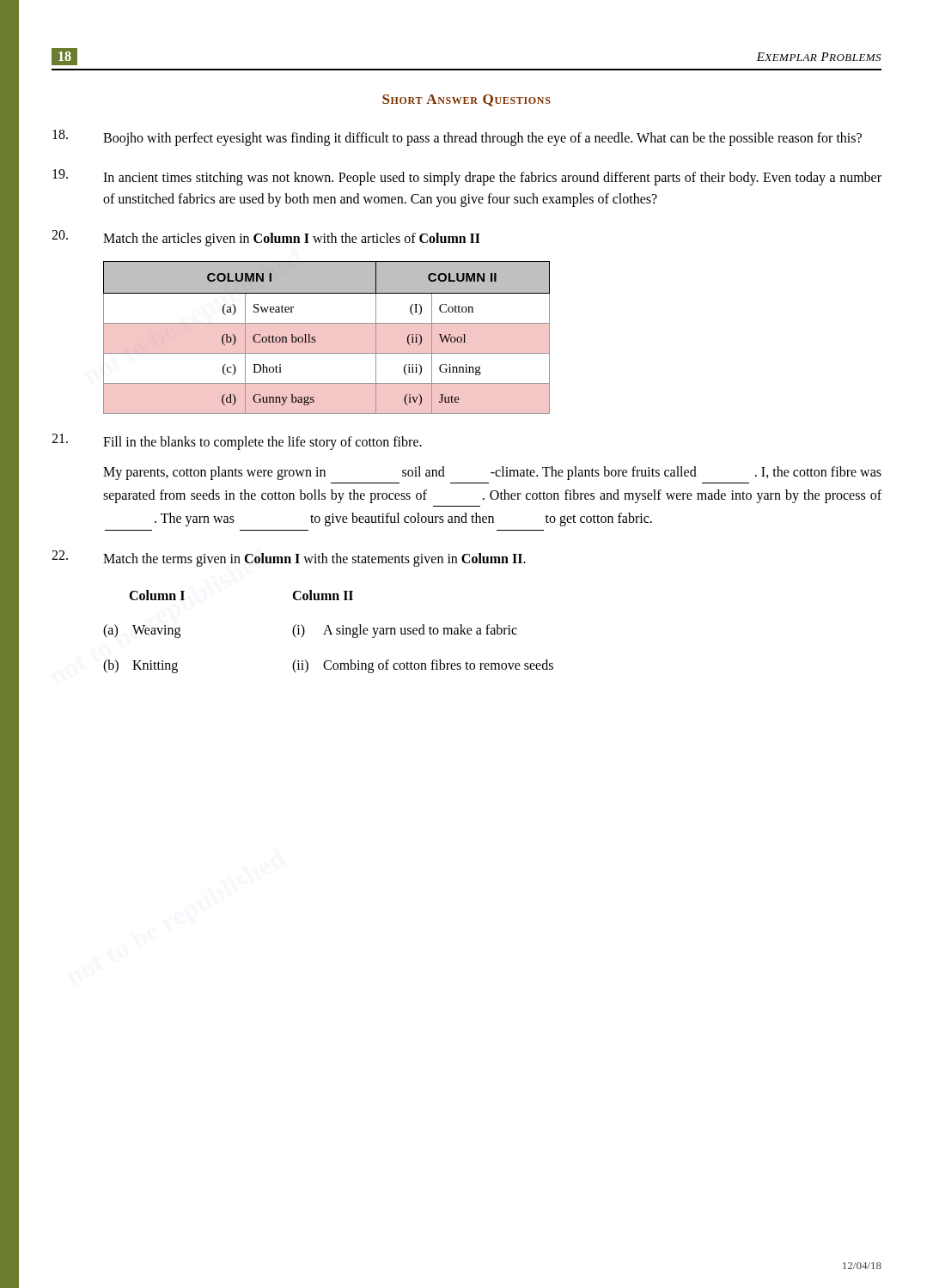Select the passage starting "My parents, cotton plants were grown in soil"
Image resolution: width=933 pixels, height=1288 pixels.
click(x=492, y=497)
